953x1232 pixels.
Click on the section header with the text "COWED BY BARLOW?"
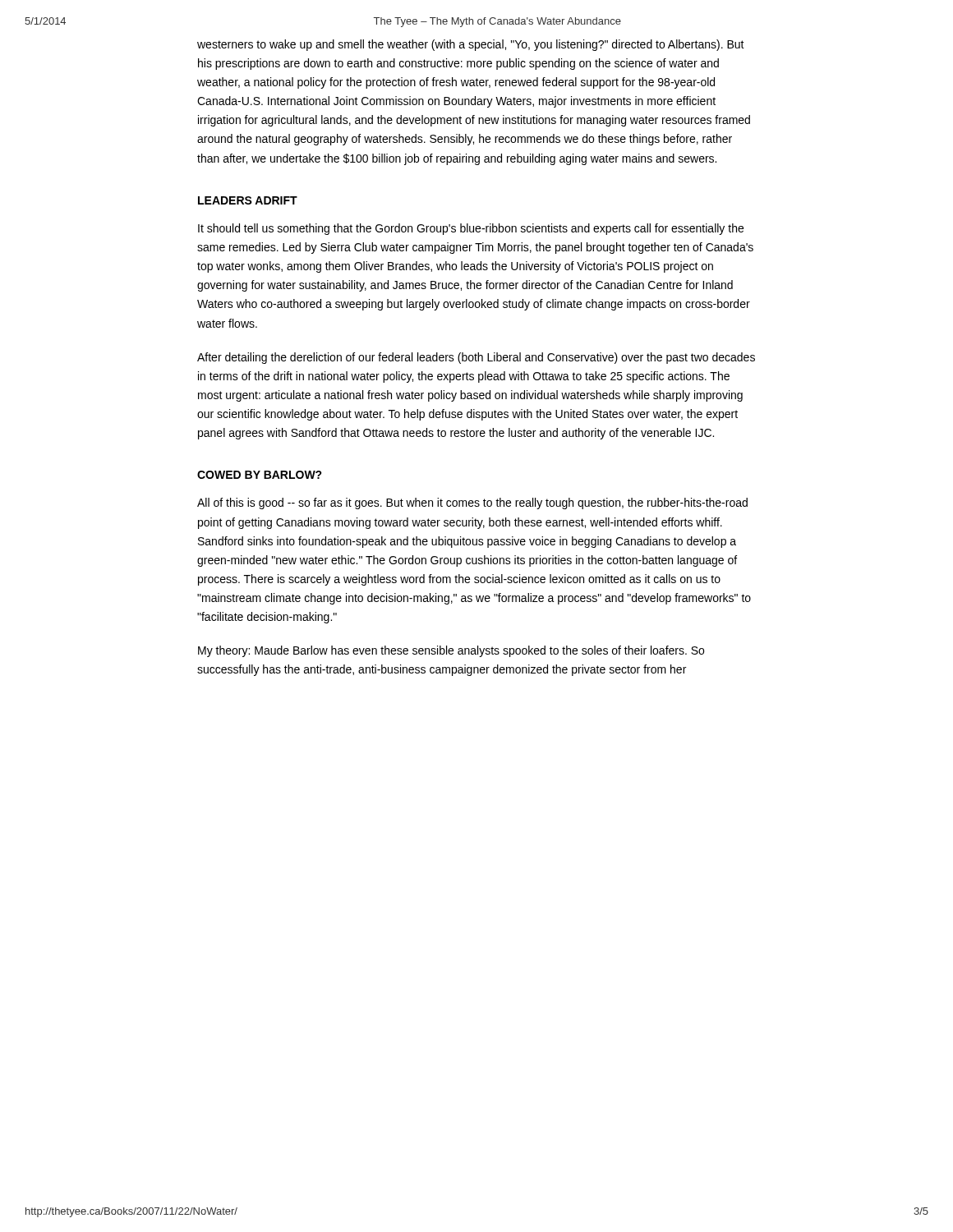coord(260,475)
